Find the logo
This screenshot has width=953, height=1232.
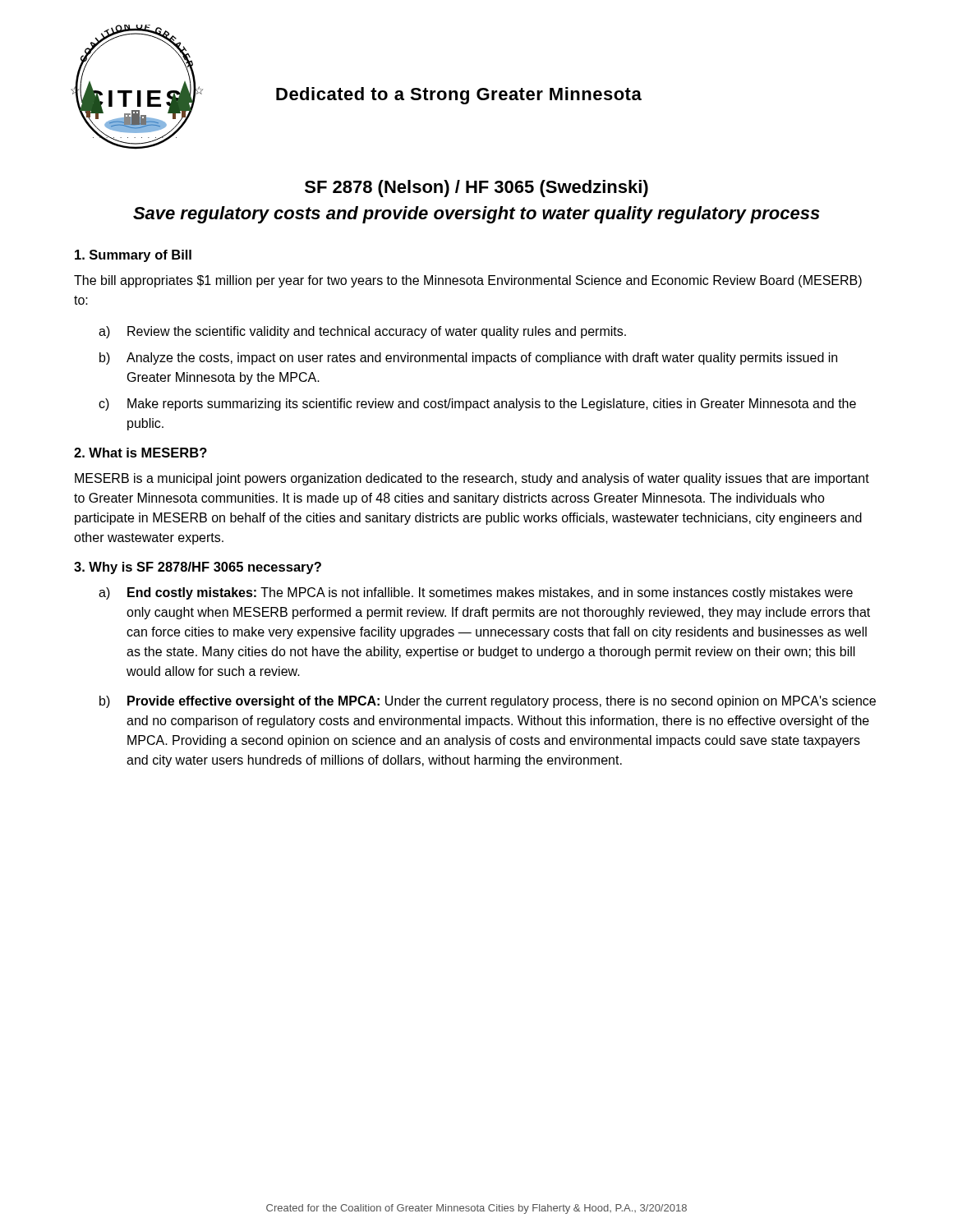pos(144,90)
